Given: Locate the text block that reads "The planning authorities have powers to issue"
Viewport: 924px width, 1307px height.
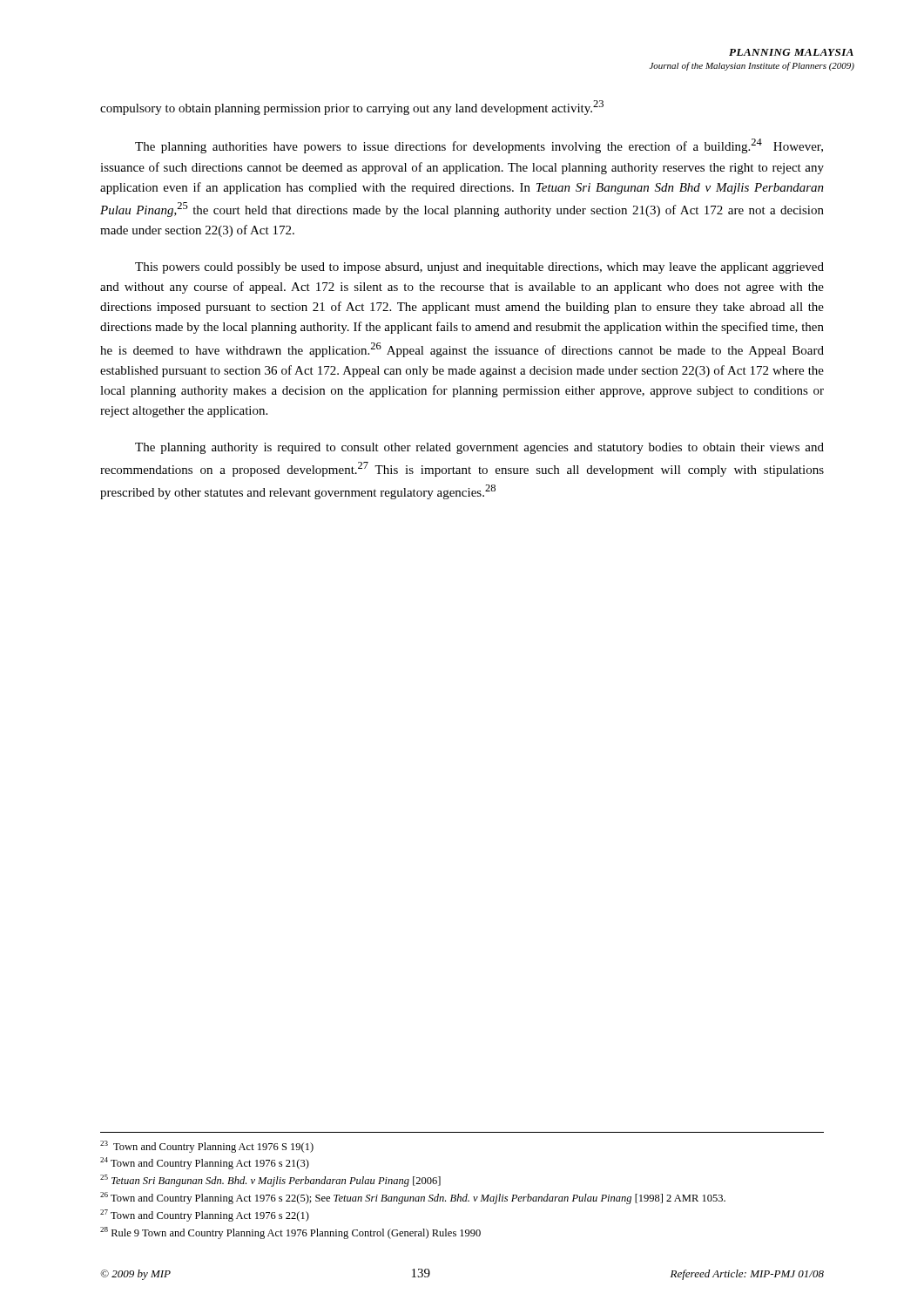Looking at the screenshot, I should tap(462, 188).
